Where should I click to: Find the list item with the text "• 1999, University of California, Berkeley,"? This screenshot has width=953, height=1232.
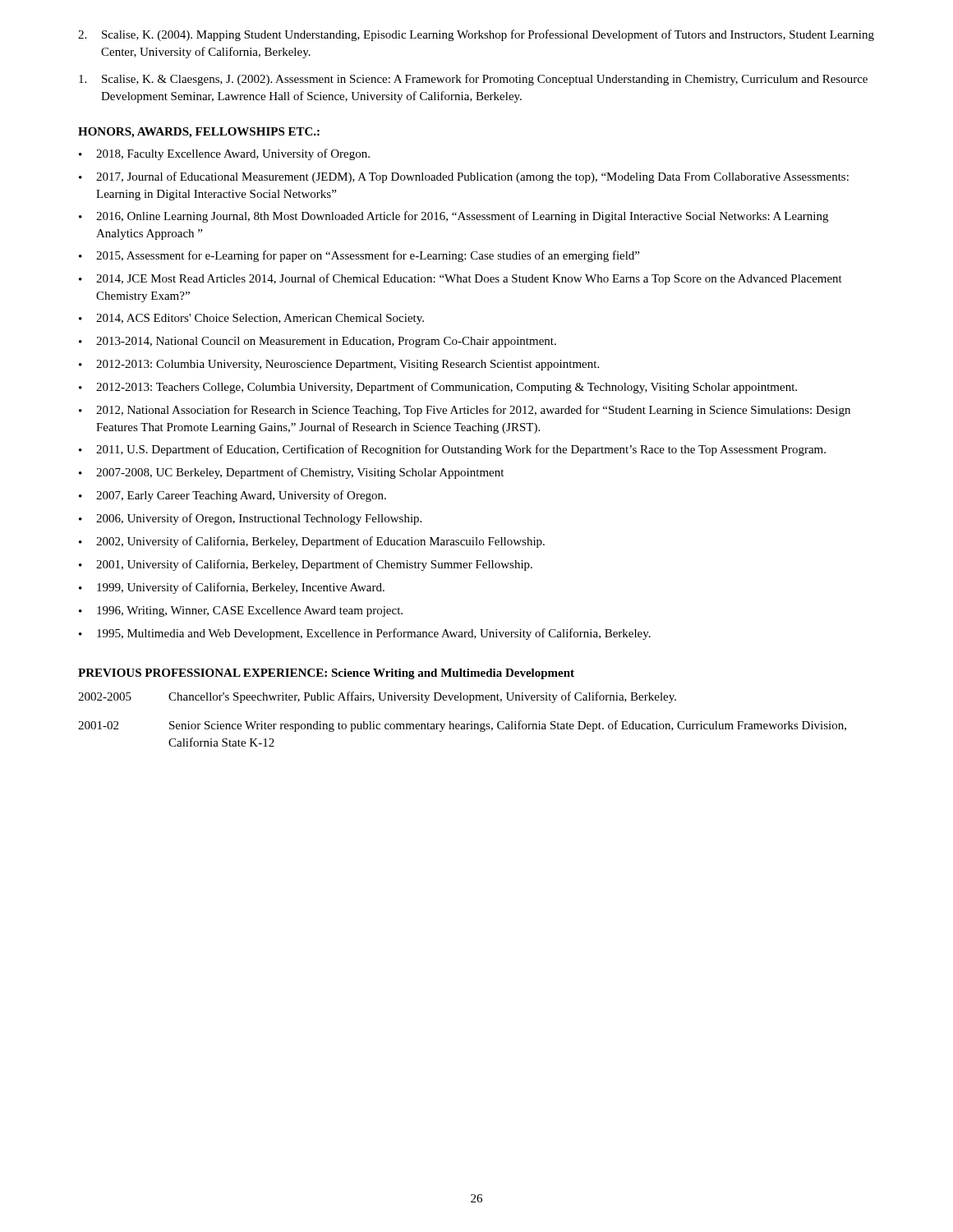pyautogui.click(x=232, y=588)
